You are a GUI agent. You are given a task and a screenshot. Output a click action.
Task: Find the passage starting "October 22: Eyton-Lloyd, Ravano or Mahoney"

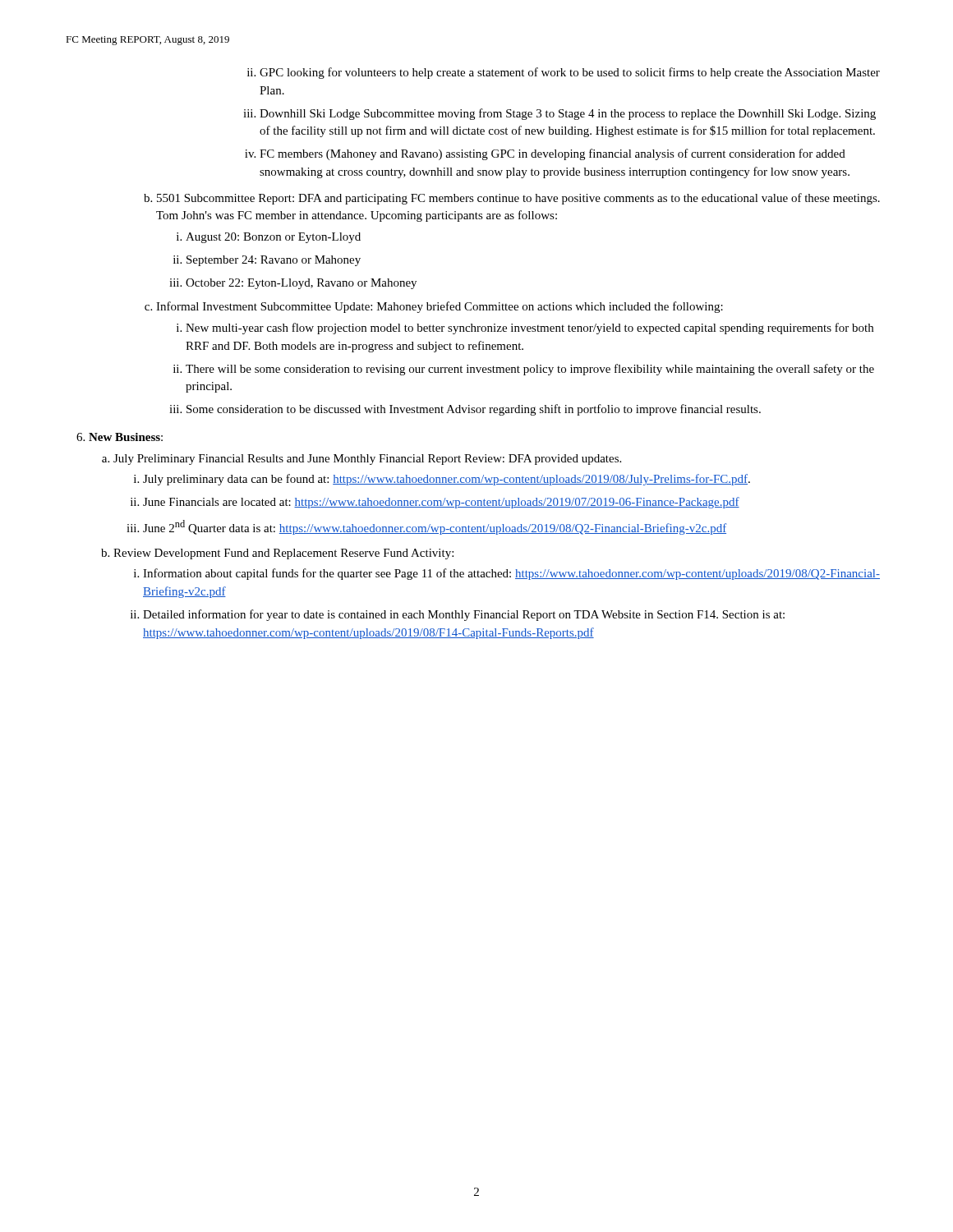point(301,282)
